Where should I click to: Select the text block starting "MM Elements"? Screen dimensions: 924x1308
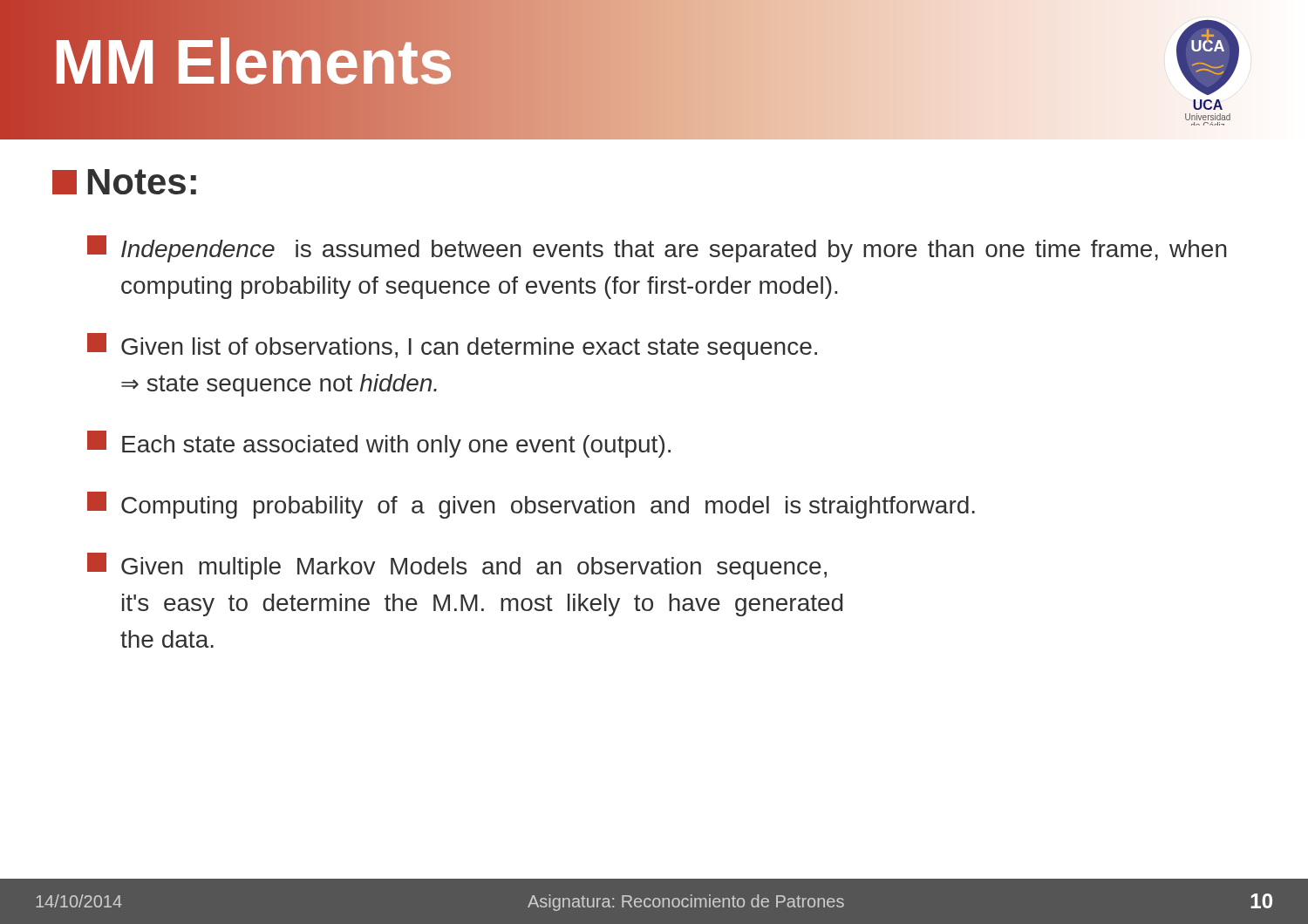click(x=253, y=62)
